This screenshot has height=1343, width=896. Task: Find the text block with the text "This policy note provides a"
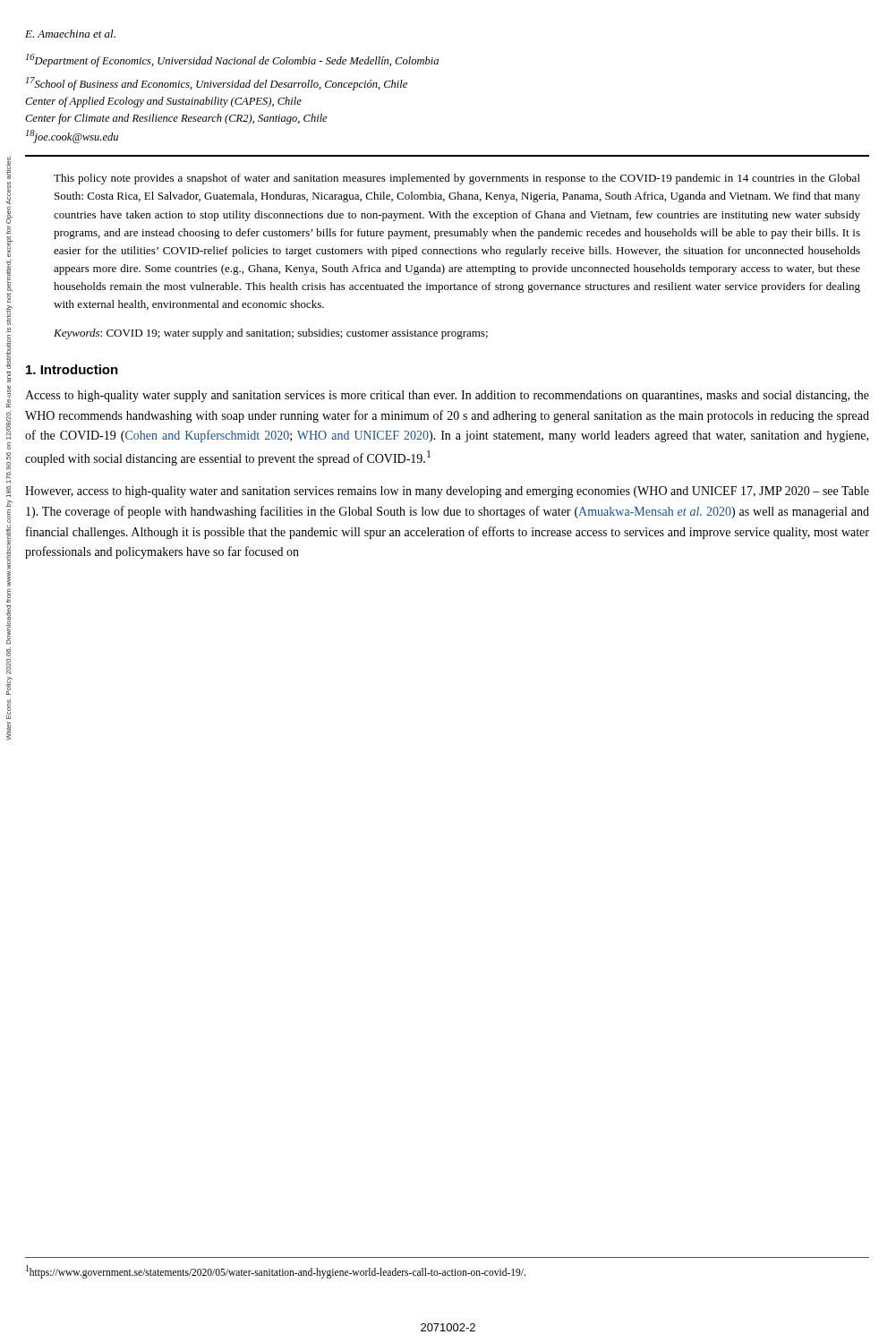[x=457, y=241]
